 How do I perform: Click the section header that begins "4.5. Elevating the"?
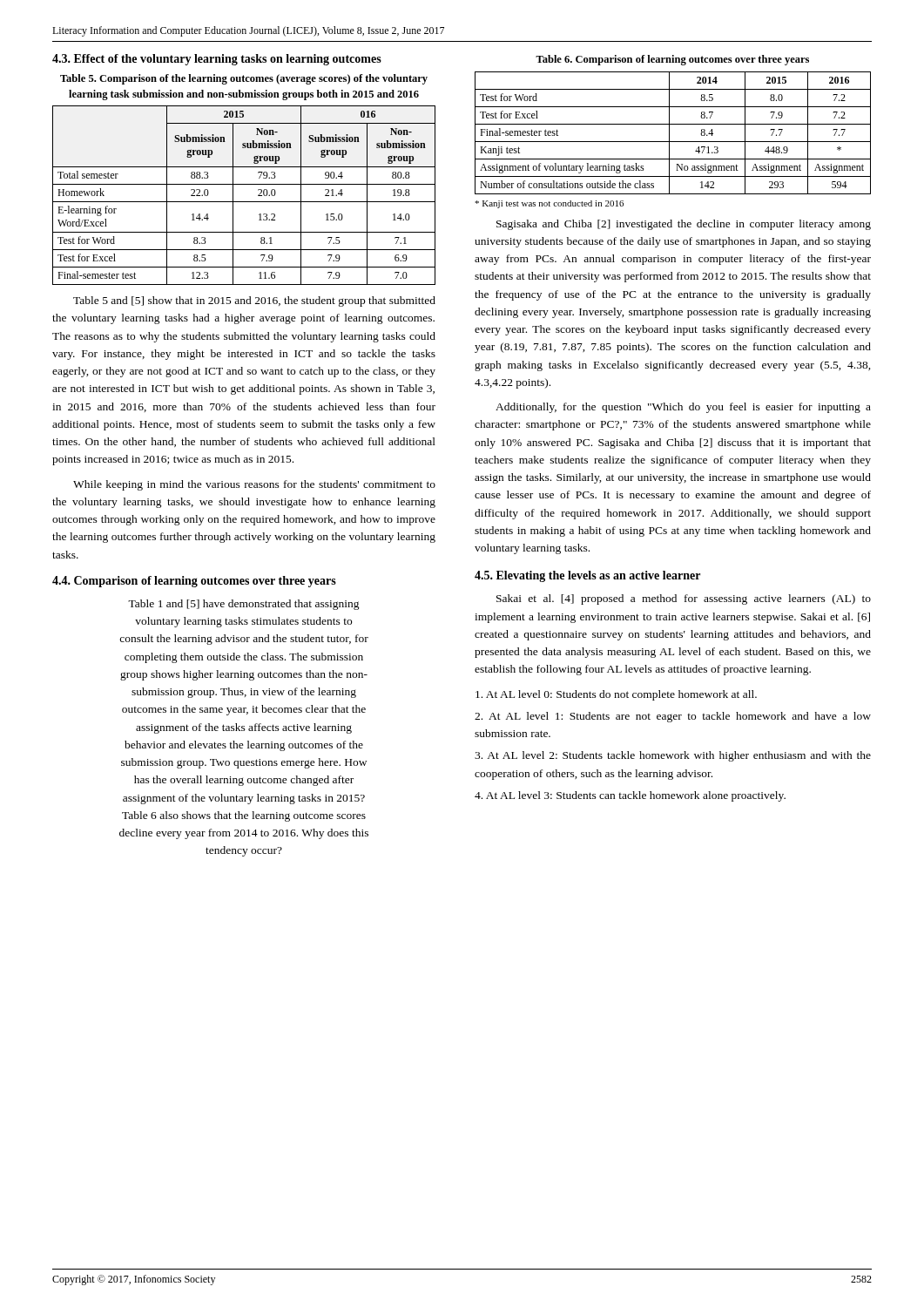click(x=588, y=576)
